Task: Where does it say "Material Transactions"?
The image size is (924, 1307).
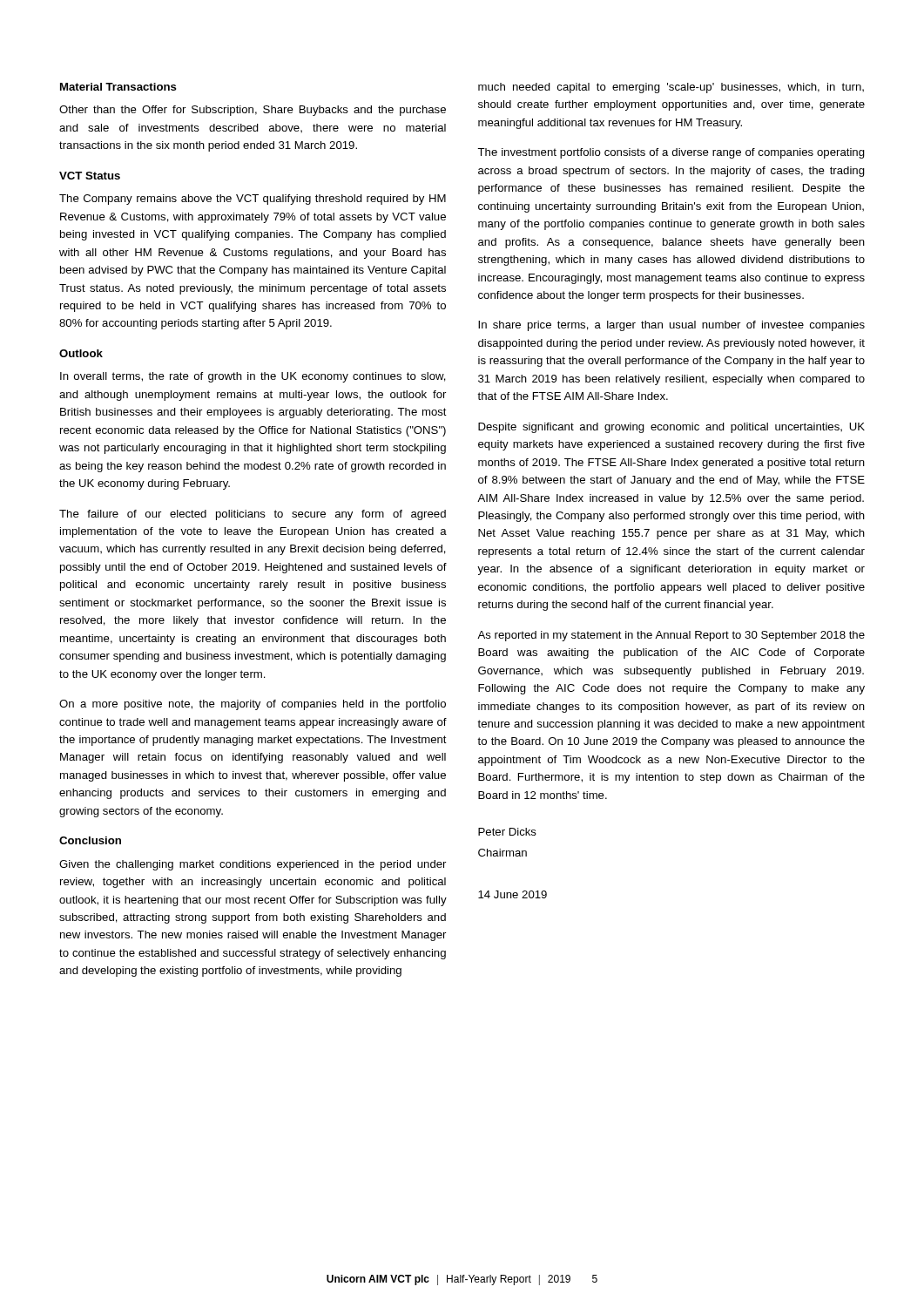Action: point(118,87)
